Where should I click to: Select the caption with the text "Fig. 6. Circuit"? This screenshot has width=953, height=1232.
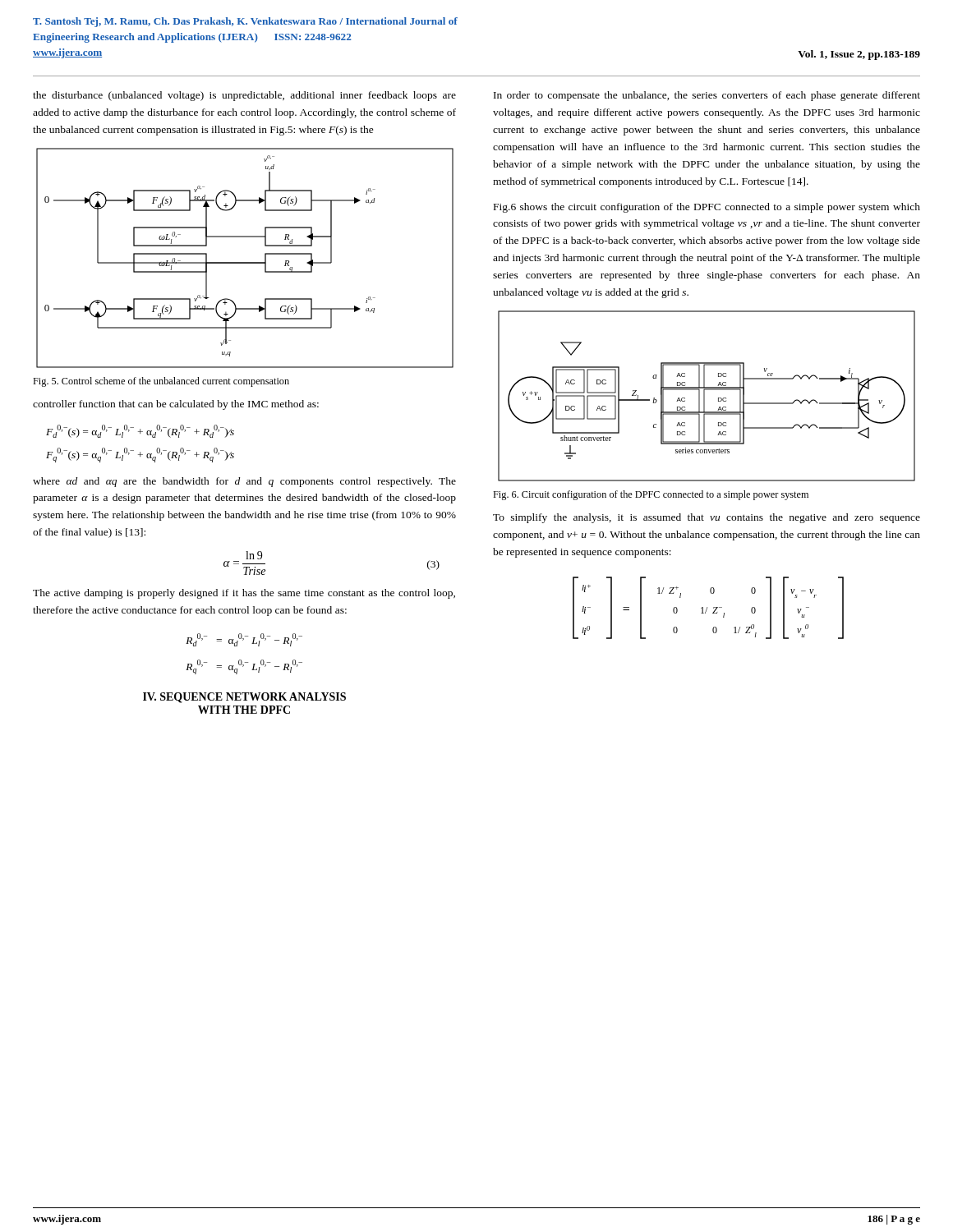[651, 494]
